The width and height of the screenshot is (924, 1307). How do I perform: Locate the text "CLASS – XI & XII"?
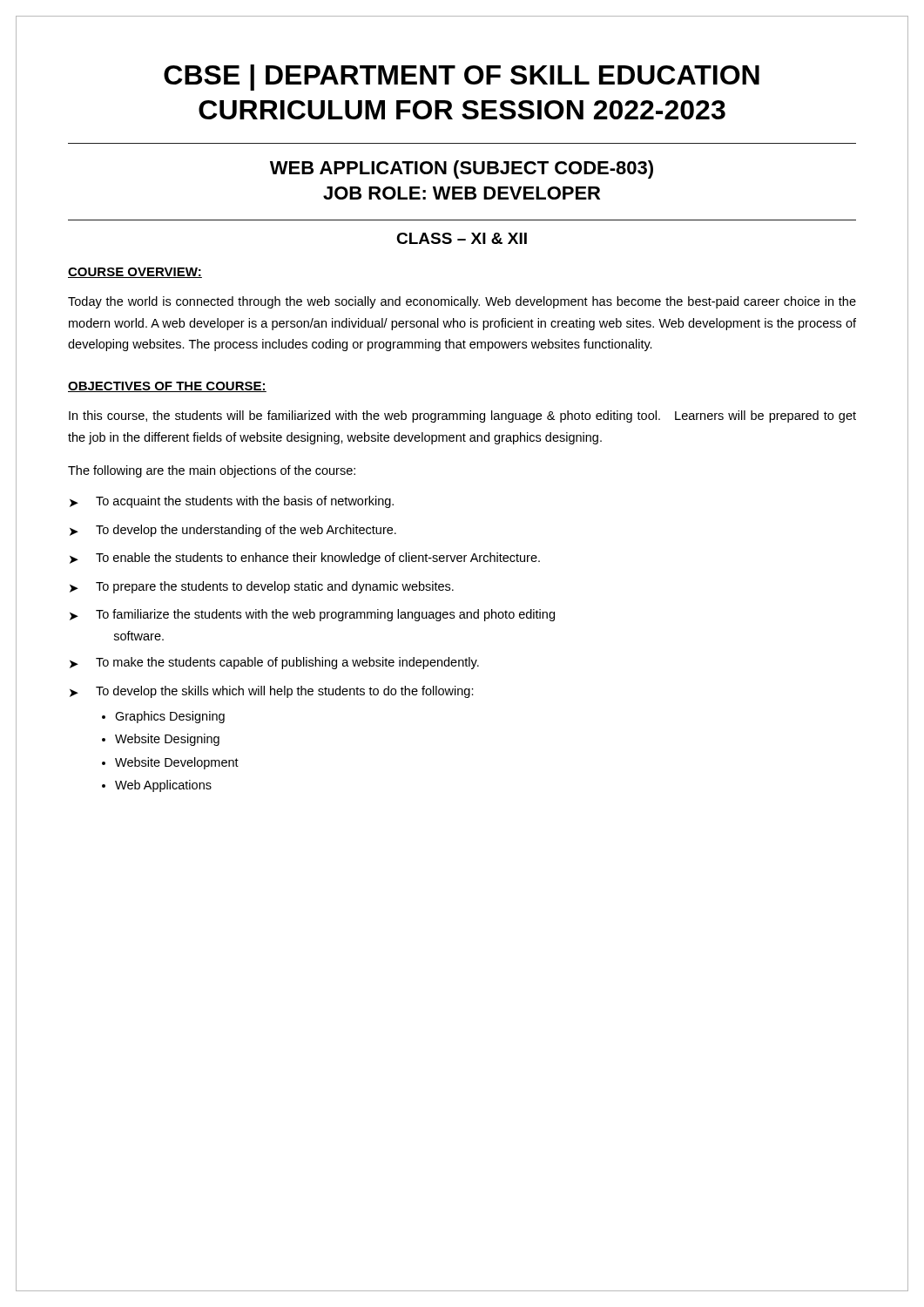(462, 239)
